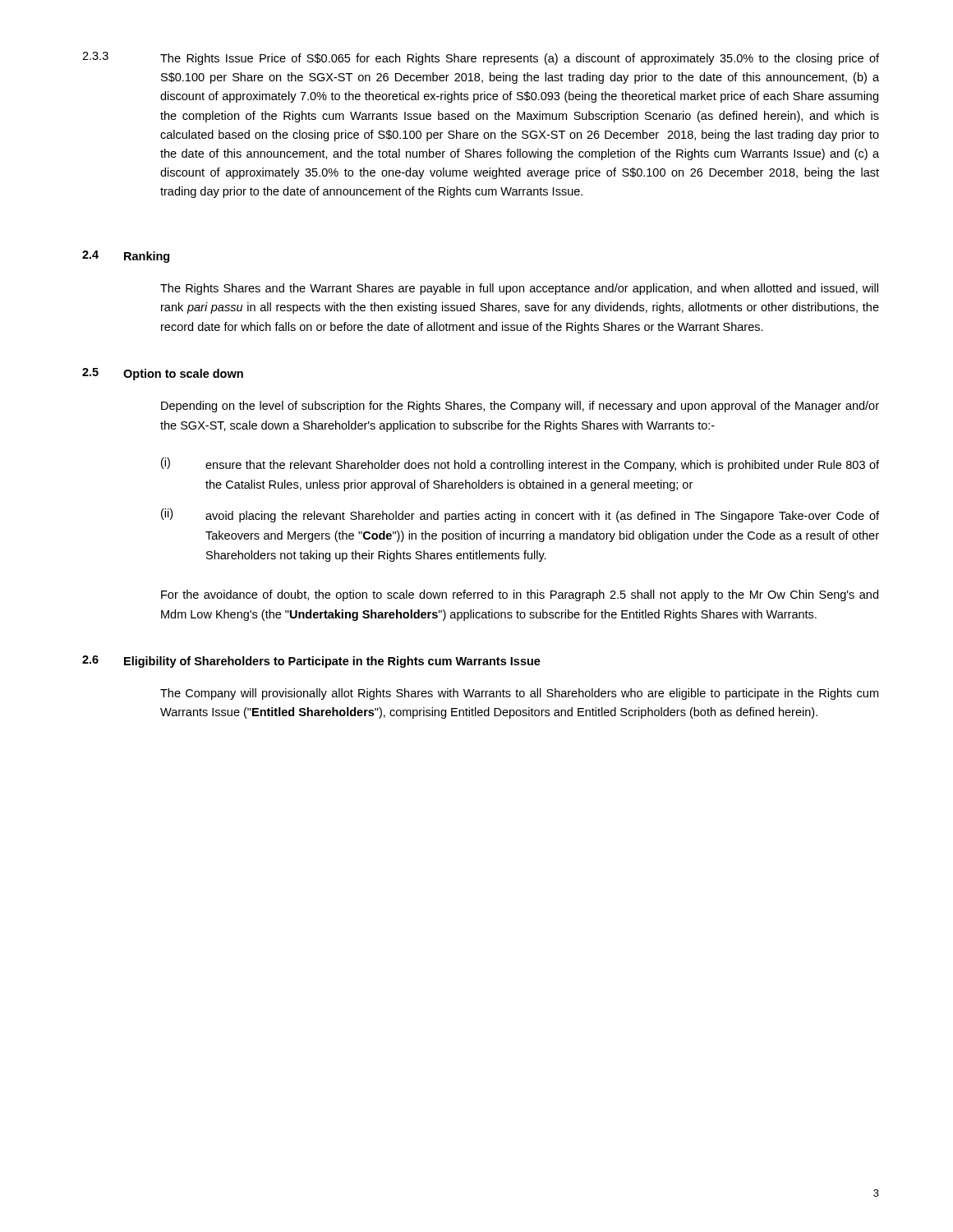Click on the text starting "Depending on the level of subscription for"

click(520, 416)
